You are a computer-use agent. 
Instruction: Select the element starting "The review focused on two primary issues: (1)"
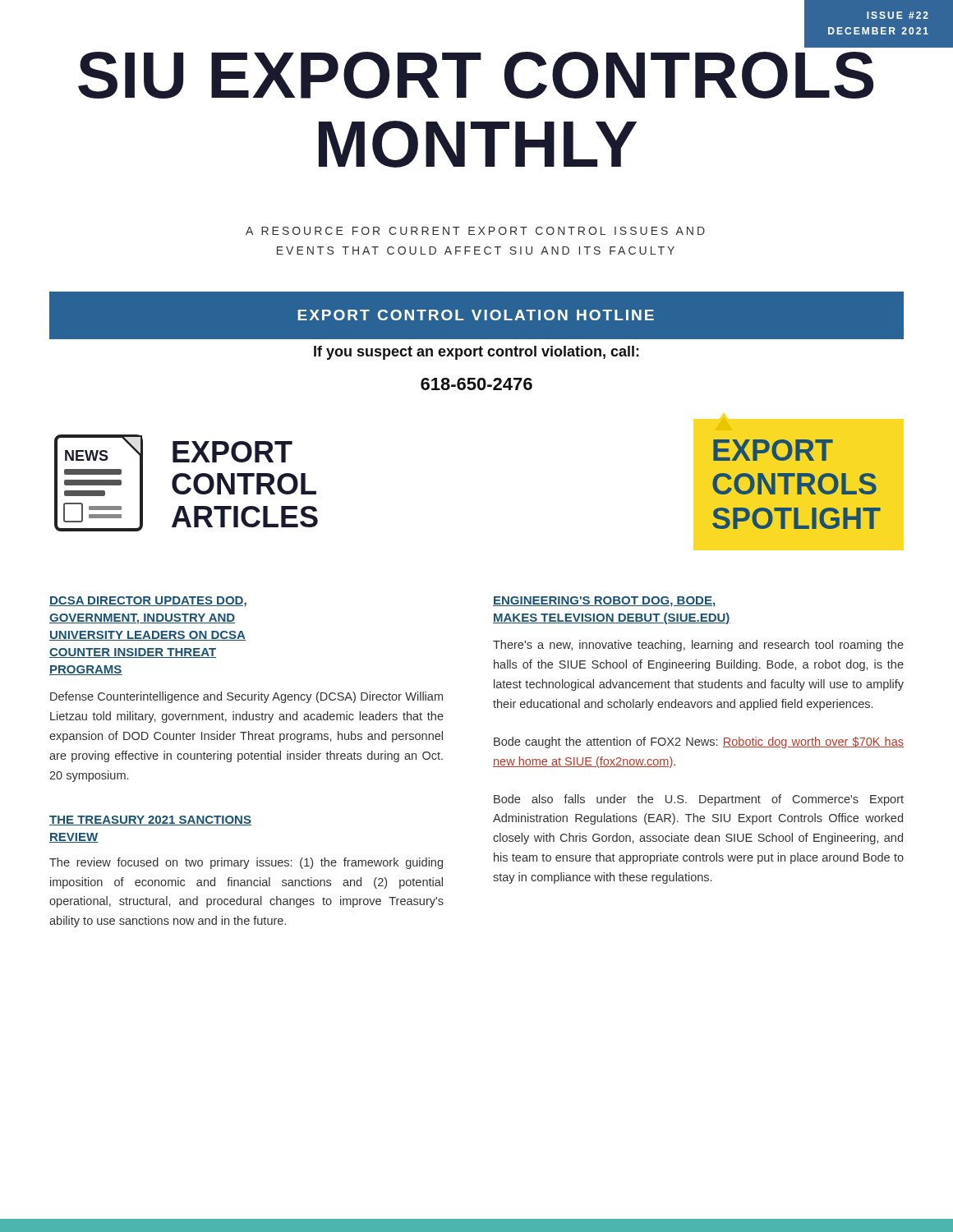(246, 892)
